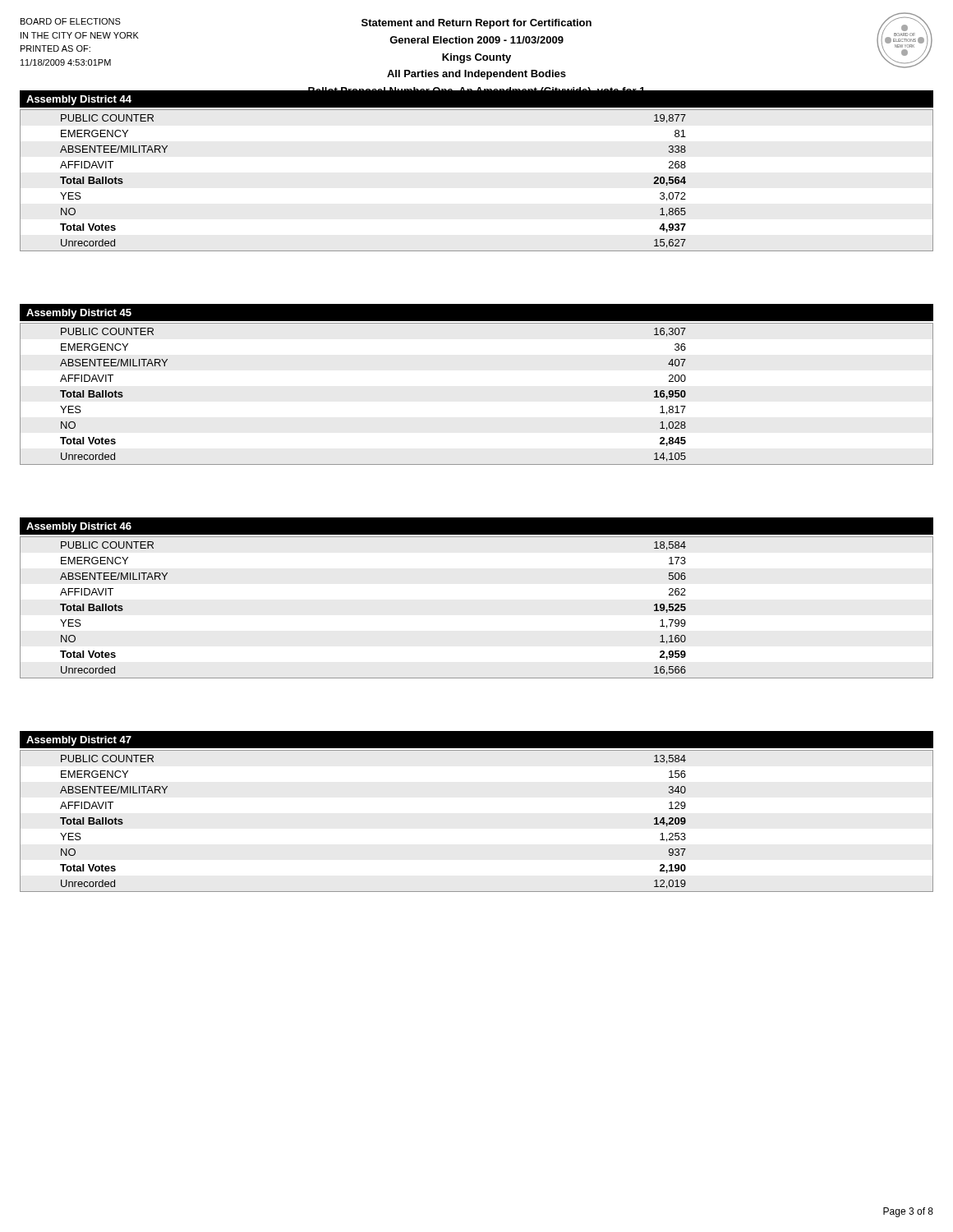Find the logo

[905, 40]
